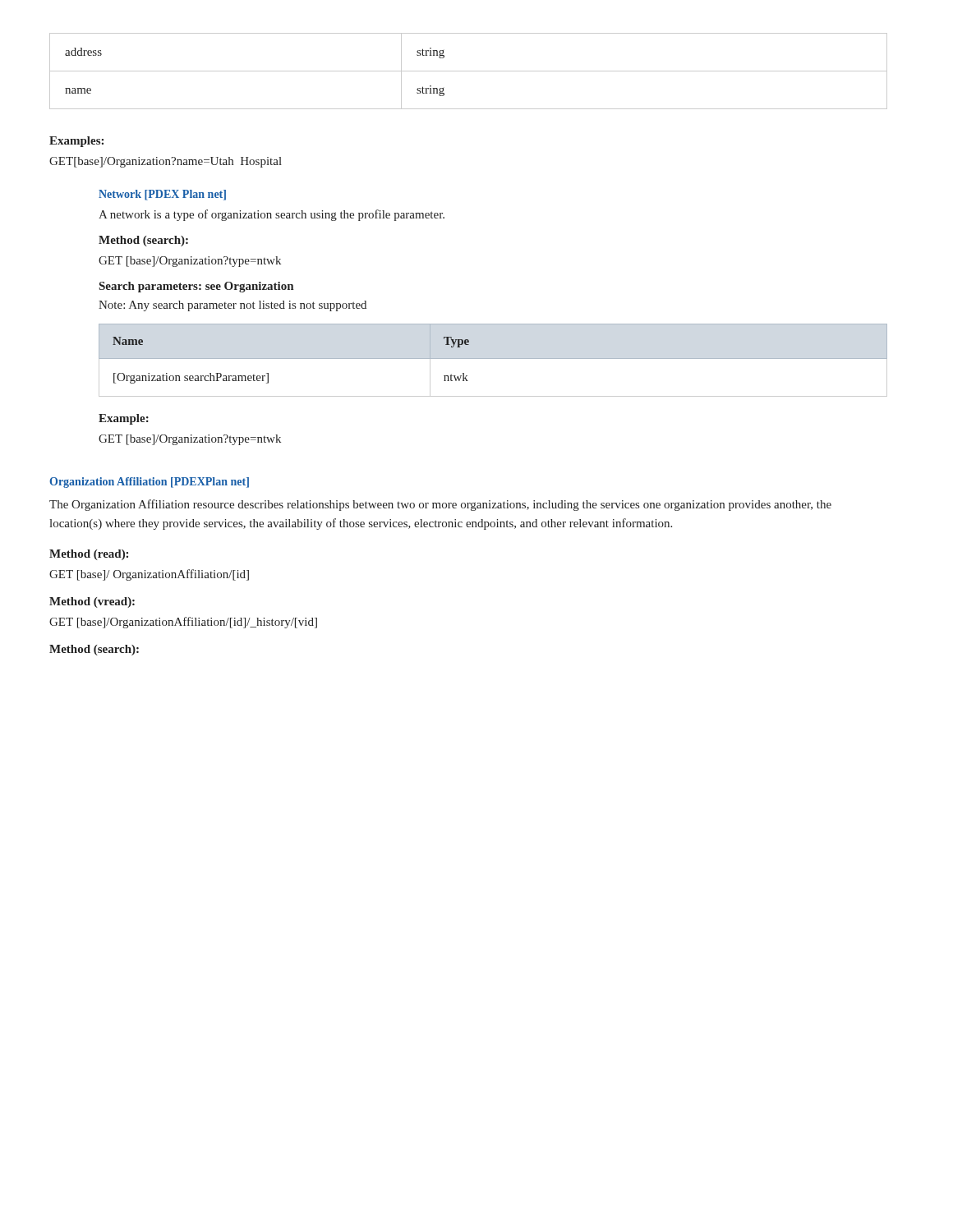Where does it say "GET [base]/ OrganizationAffiliation/[id]"?
This screenshot has height=1232, width=953.
tap(150, 574)
